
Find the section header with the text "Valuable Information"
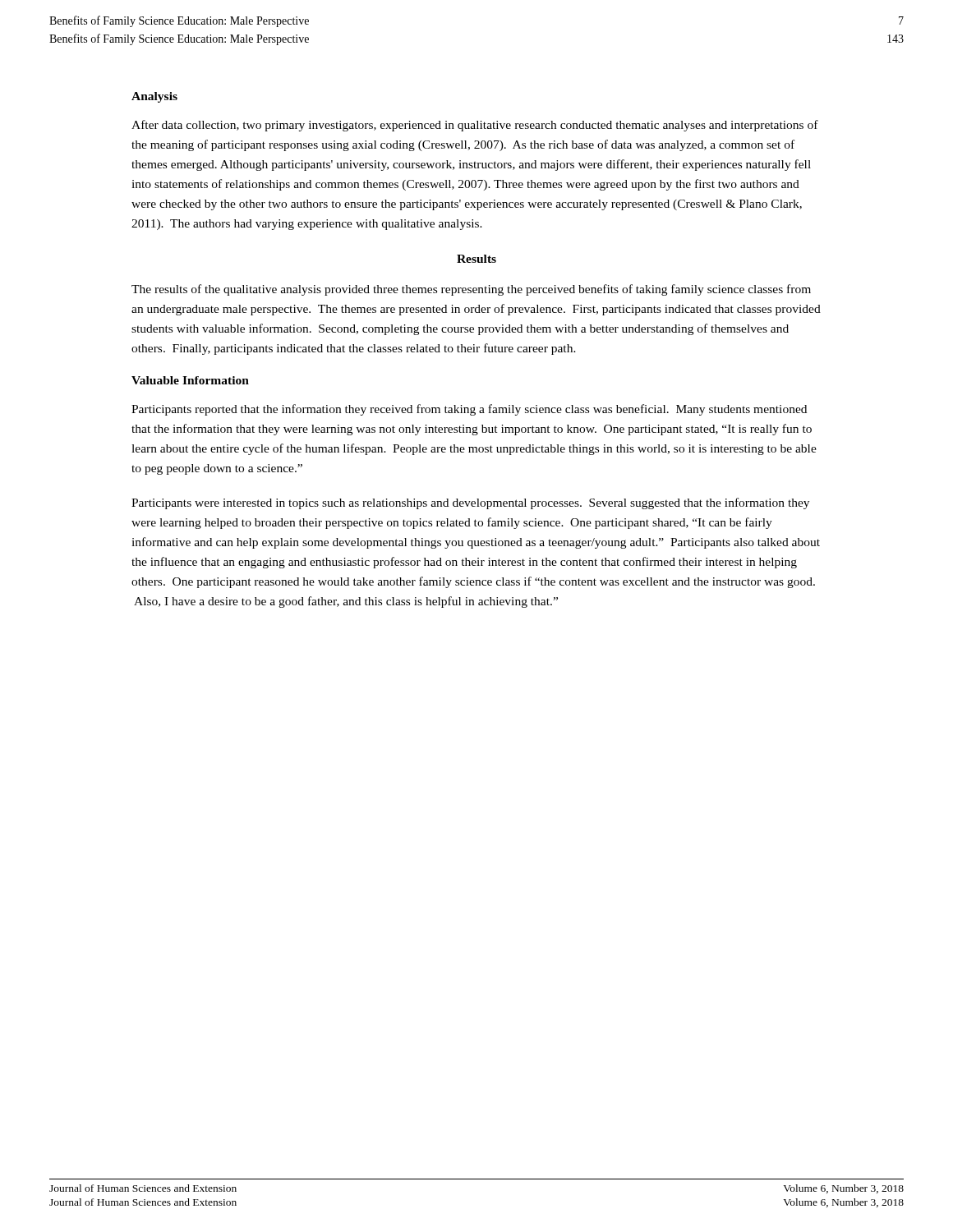click(190, 380)
